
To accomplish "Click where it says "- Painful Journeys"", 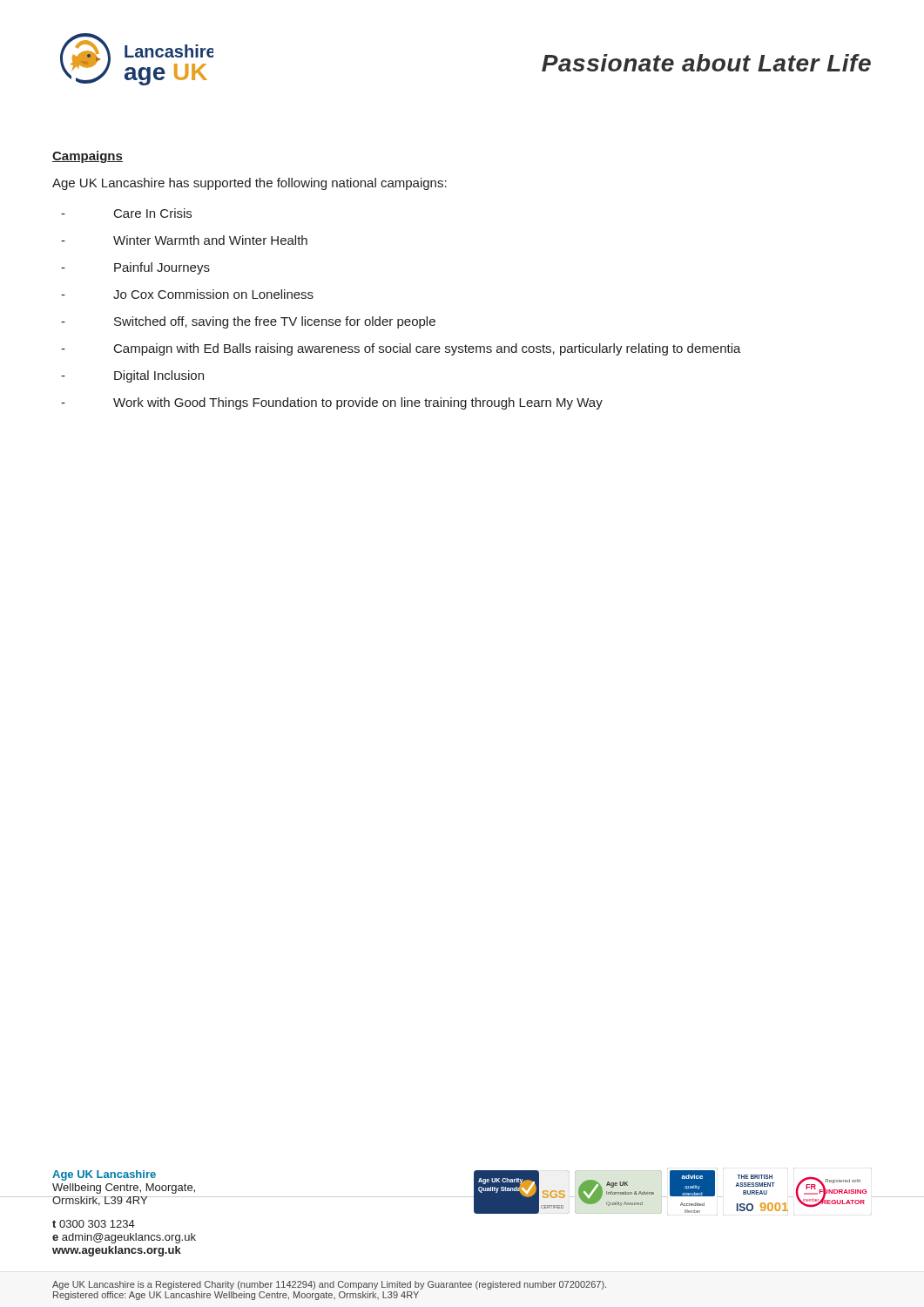I will coord(135,268).
